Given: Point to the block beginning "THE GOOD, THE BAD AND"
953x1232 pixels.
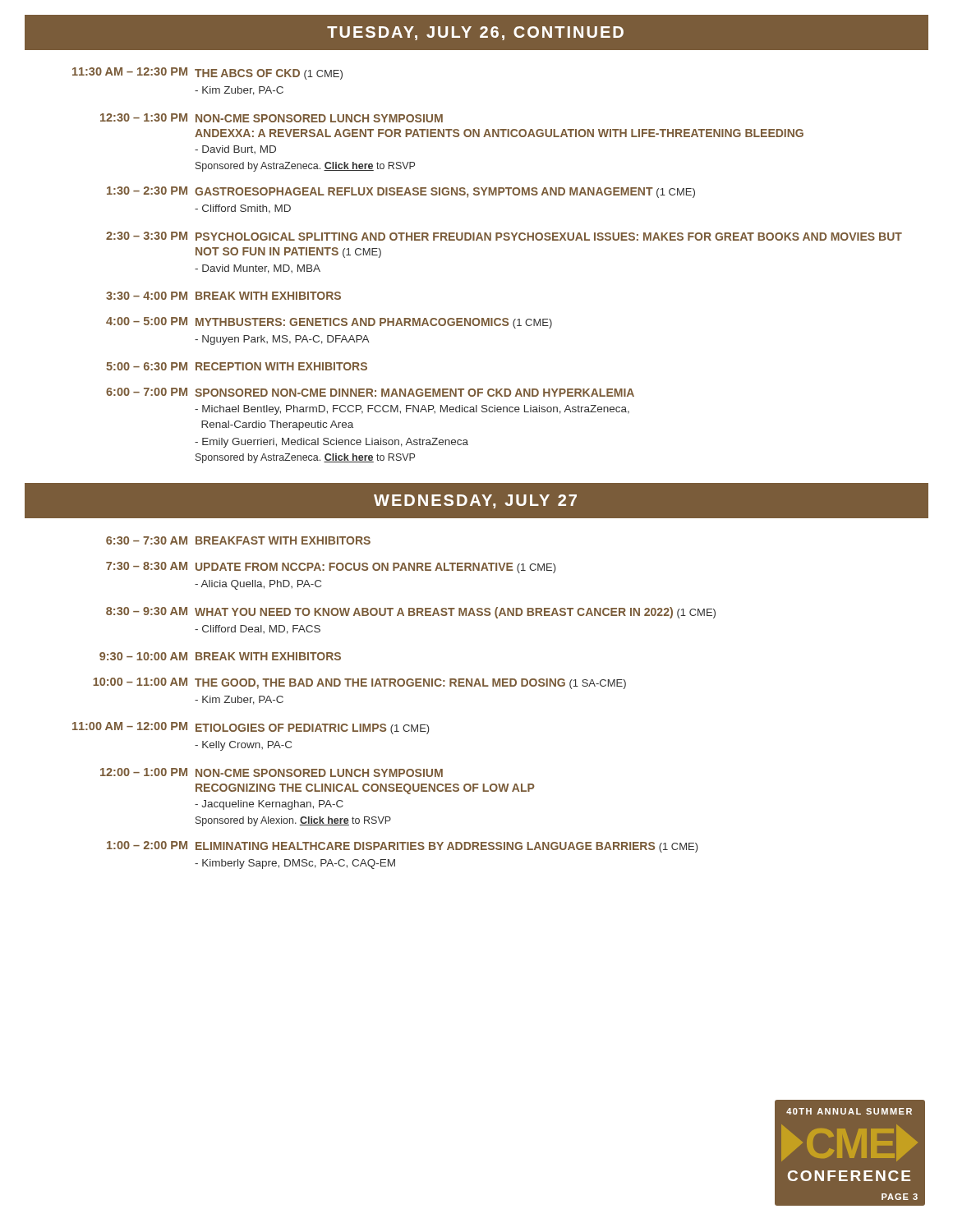Looking at the screenshot, I should click(560, 691).
